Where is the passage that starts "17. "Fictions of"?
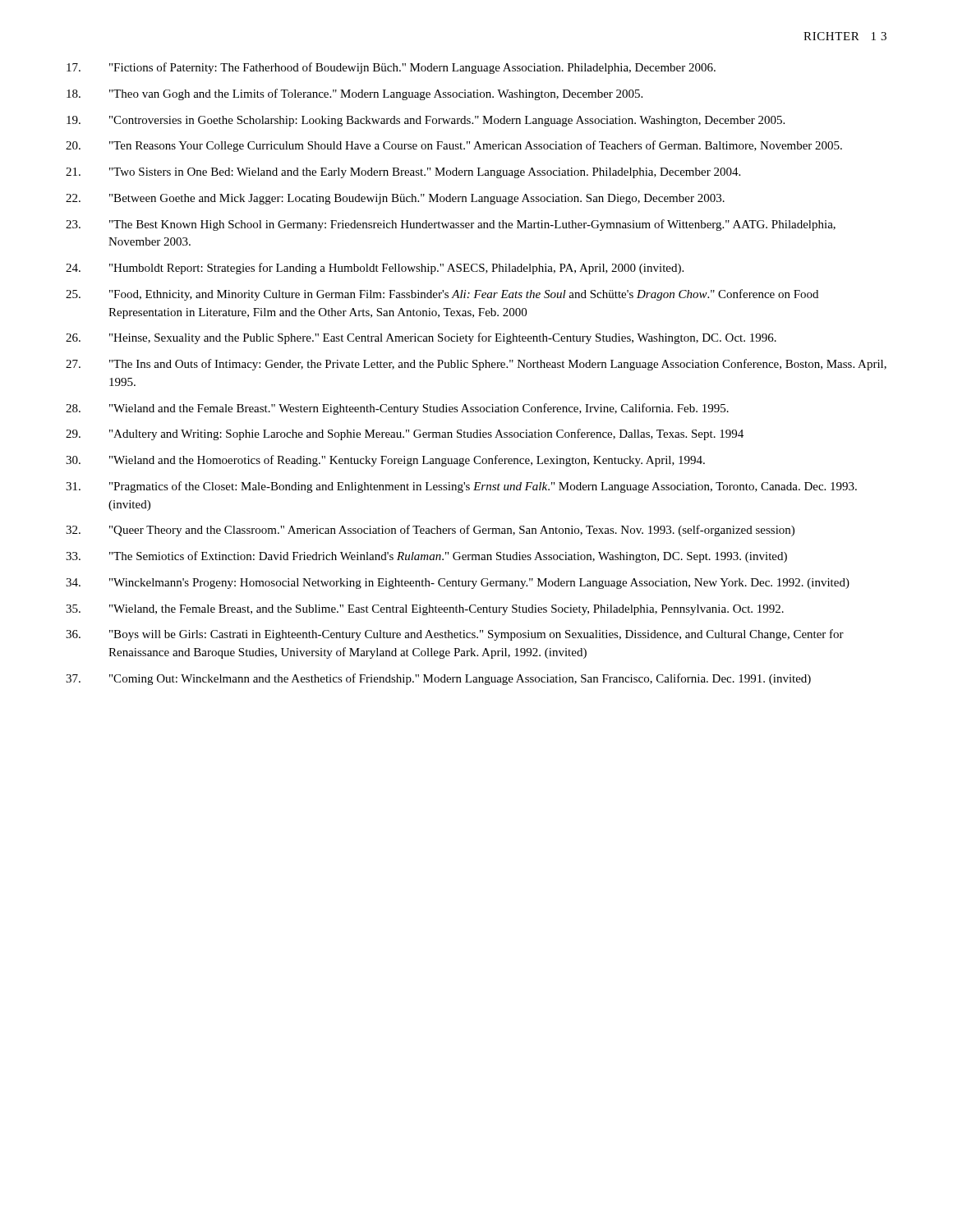 [x=476, y=68]
